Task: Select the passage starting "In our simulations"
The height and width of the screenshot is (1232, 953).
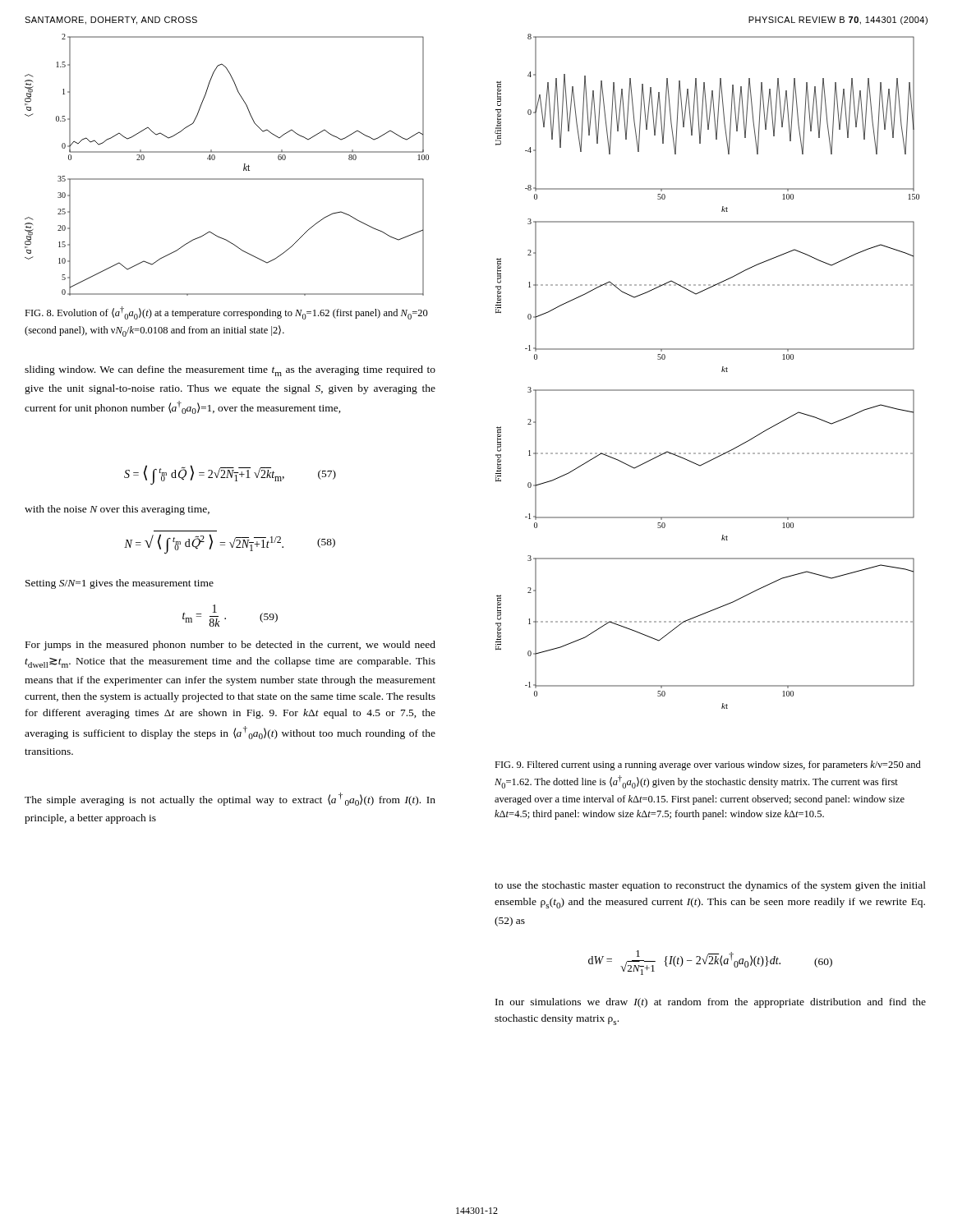Action: (x=710, y=1011)
